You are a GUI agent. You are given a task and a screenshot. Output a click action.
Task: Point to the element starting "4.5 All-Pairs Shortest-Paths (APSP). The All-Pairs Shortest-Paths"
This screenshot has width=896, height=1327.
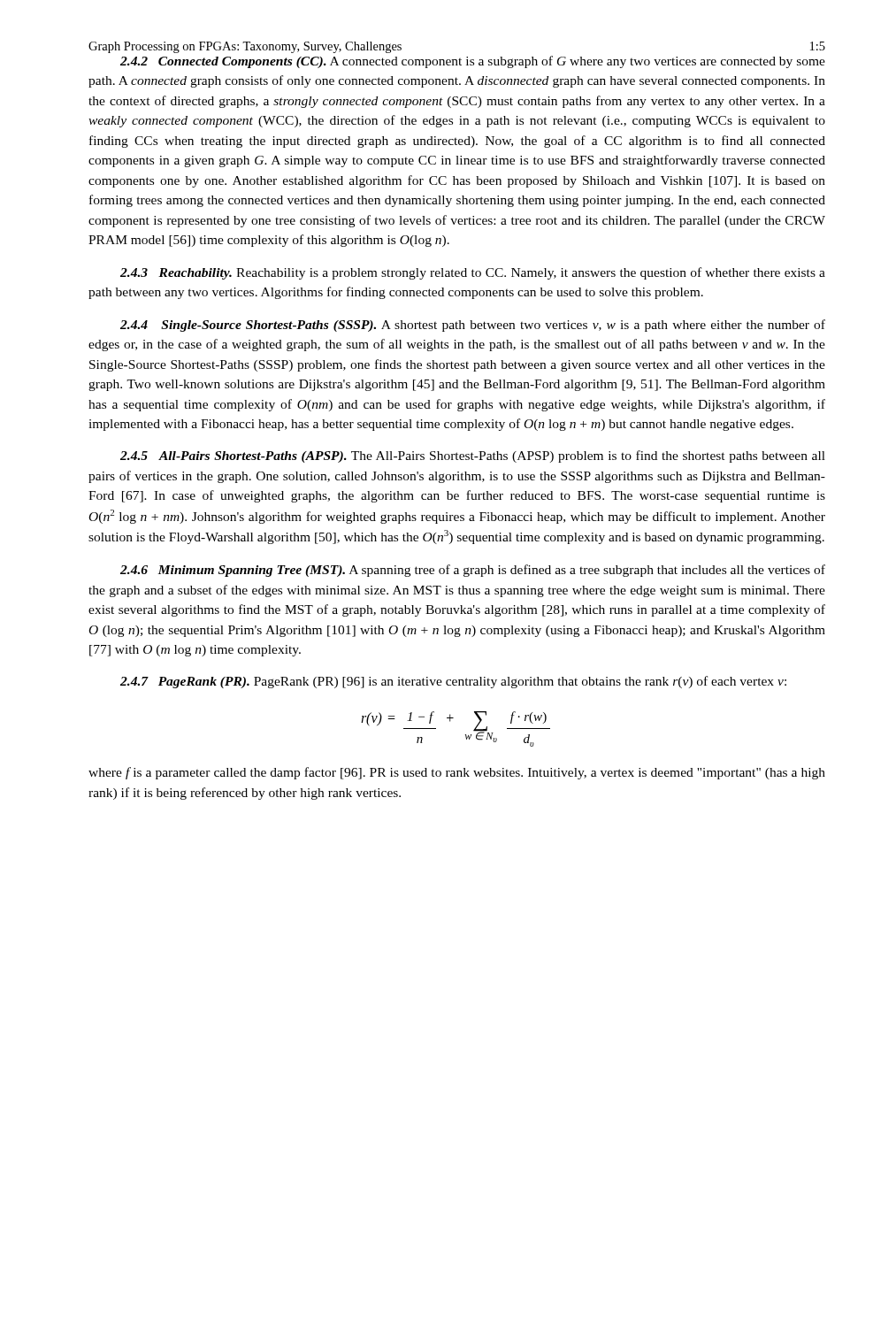click(457, 497)
